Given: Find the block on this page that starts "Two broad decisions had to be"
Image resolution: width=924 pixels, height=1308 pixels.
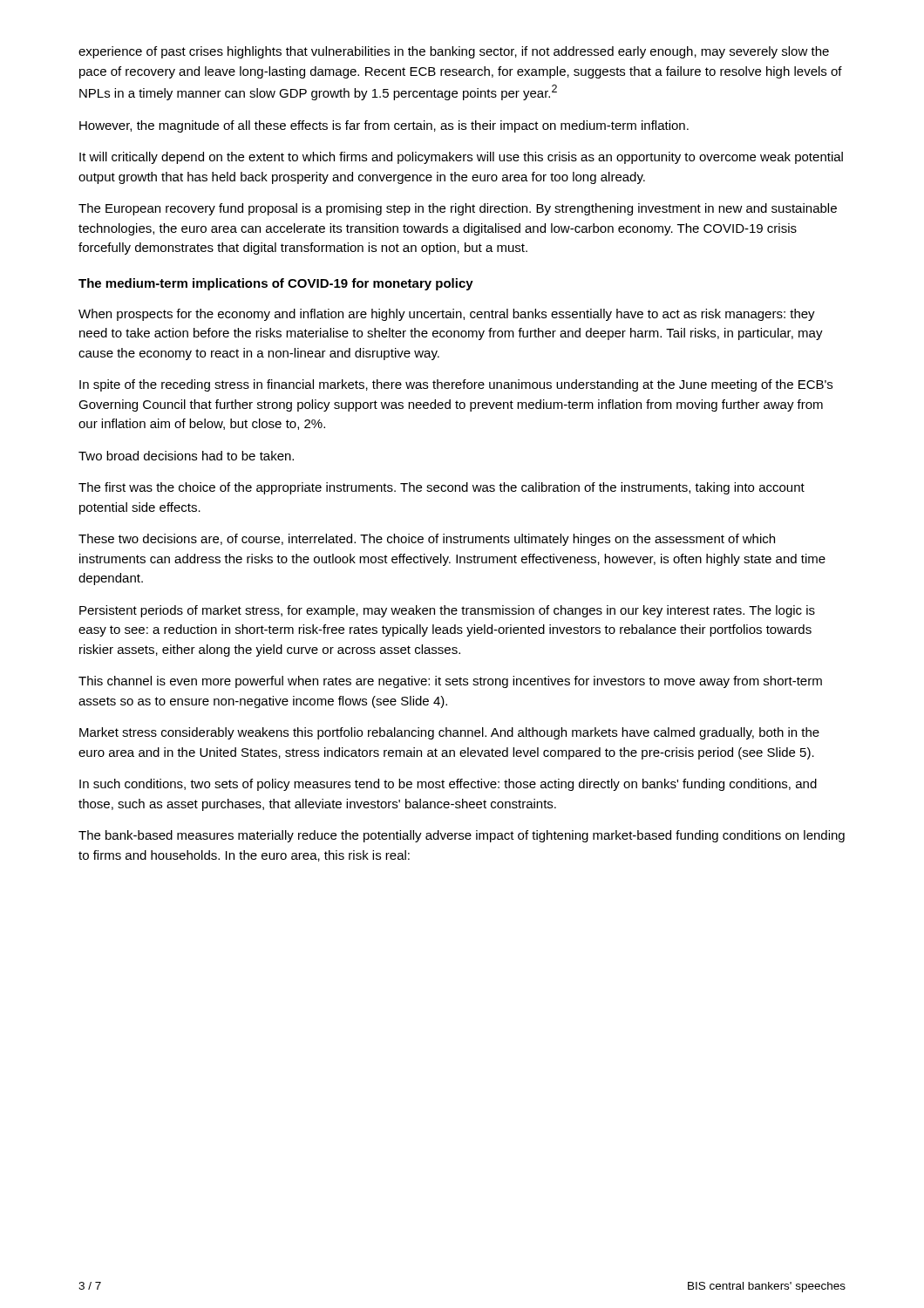Looking at the screenshot, I should 186,456.
